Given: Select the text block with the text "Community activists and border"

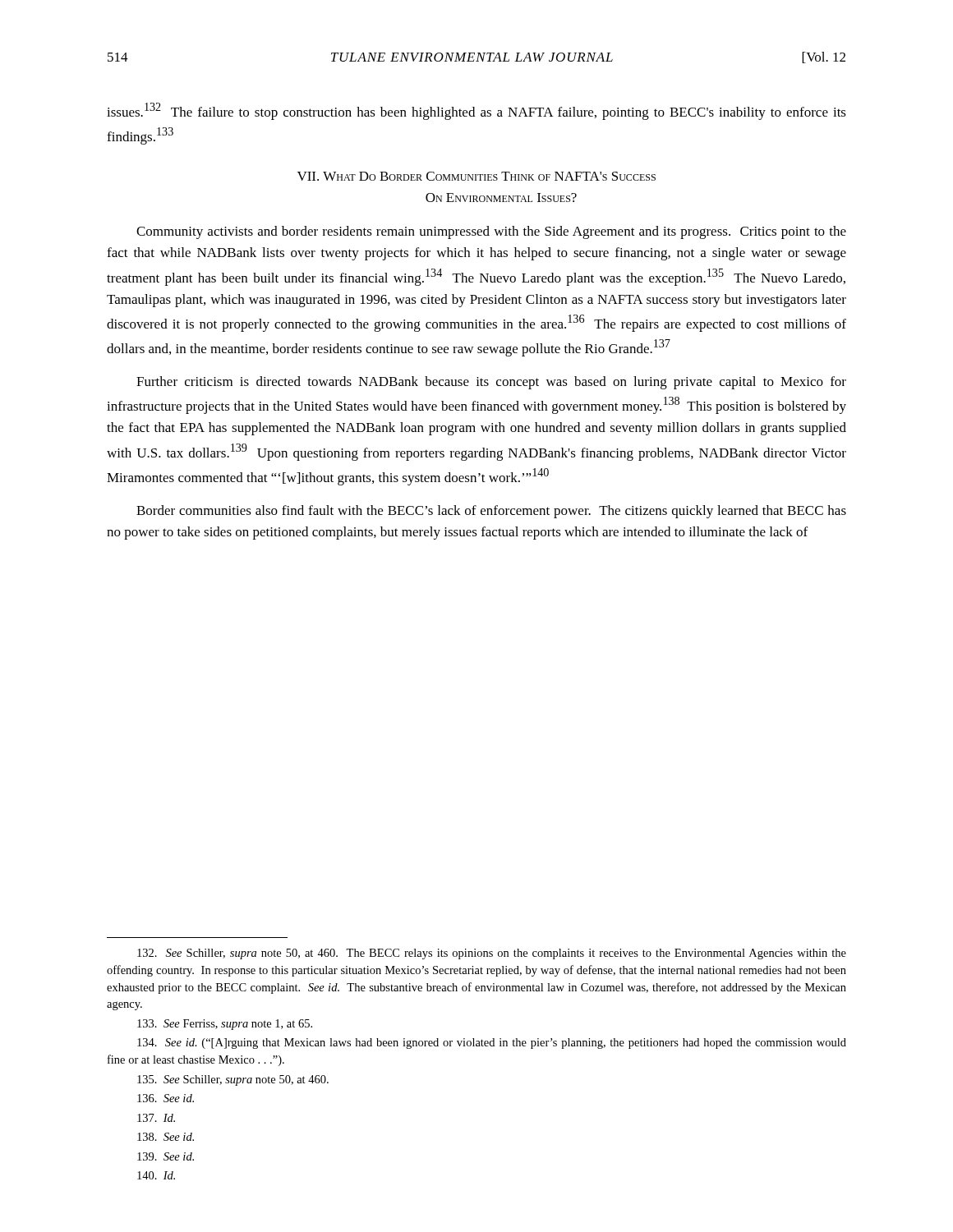Looking at the screenshot, I should pyautogui.click(x=476, y=290).
